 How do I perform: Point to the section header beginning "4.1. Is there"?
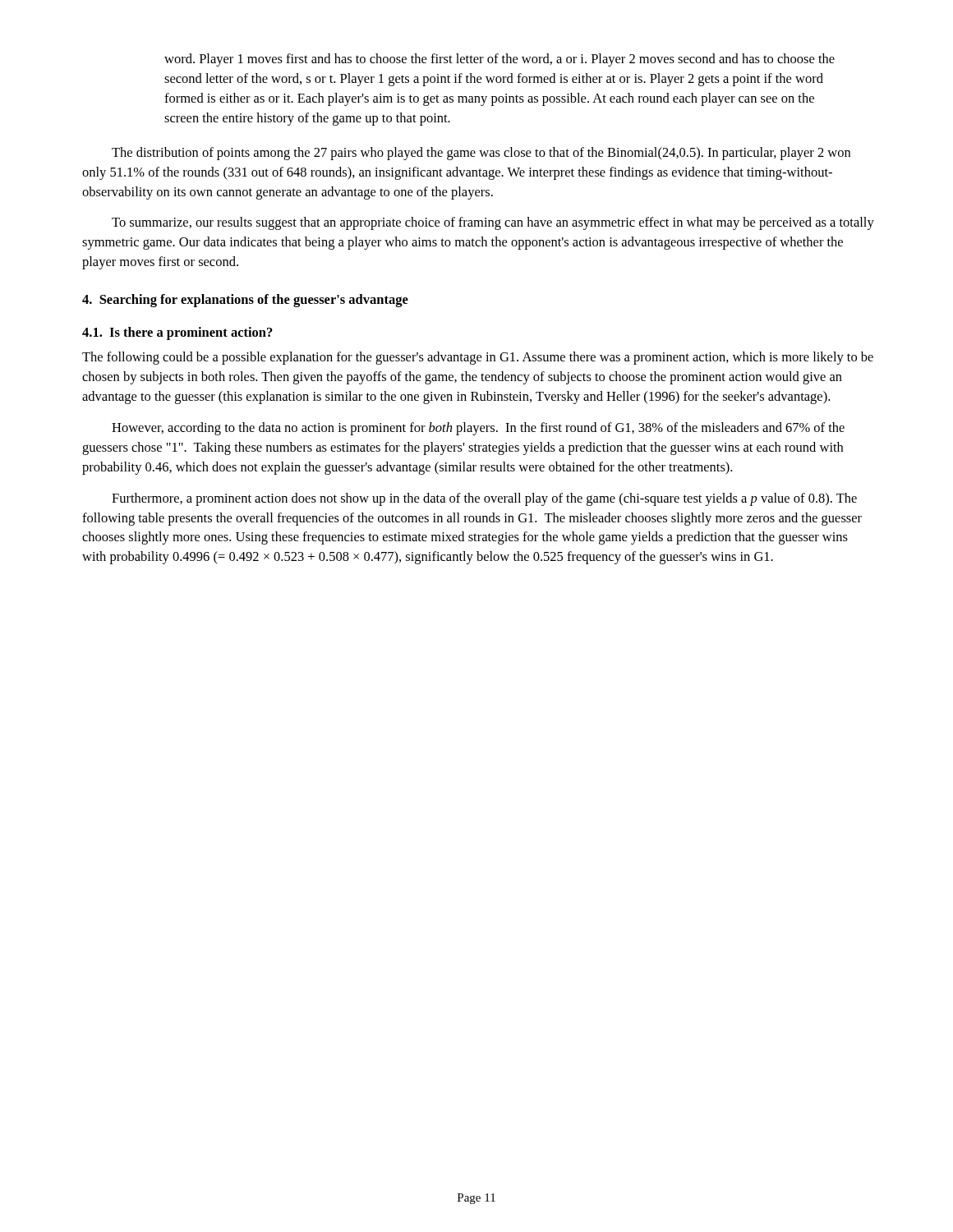click(178, 332)
